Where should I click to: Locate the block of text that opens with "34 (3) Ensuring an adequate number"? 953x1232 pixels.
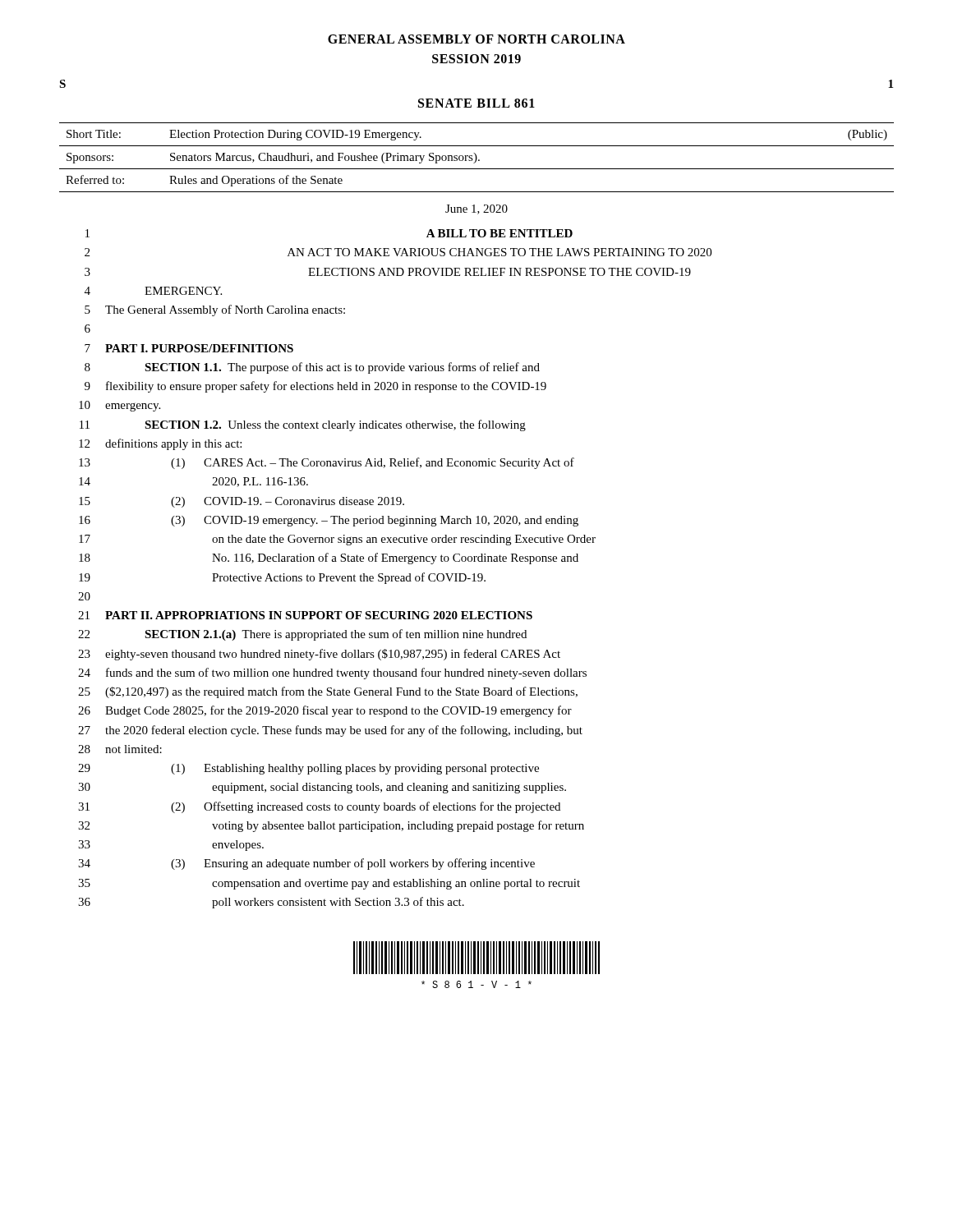coord(476,864)
